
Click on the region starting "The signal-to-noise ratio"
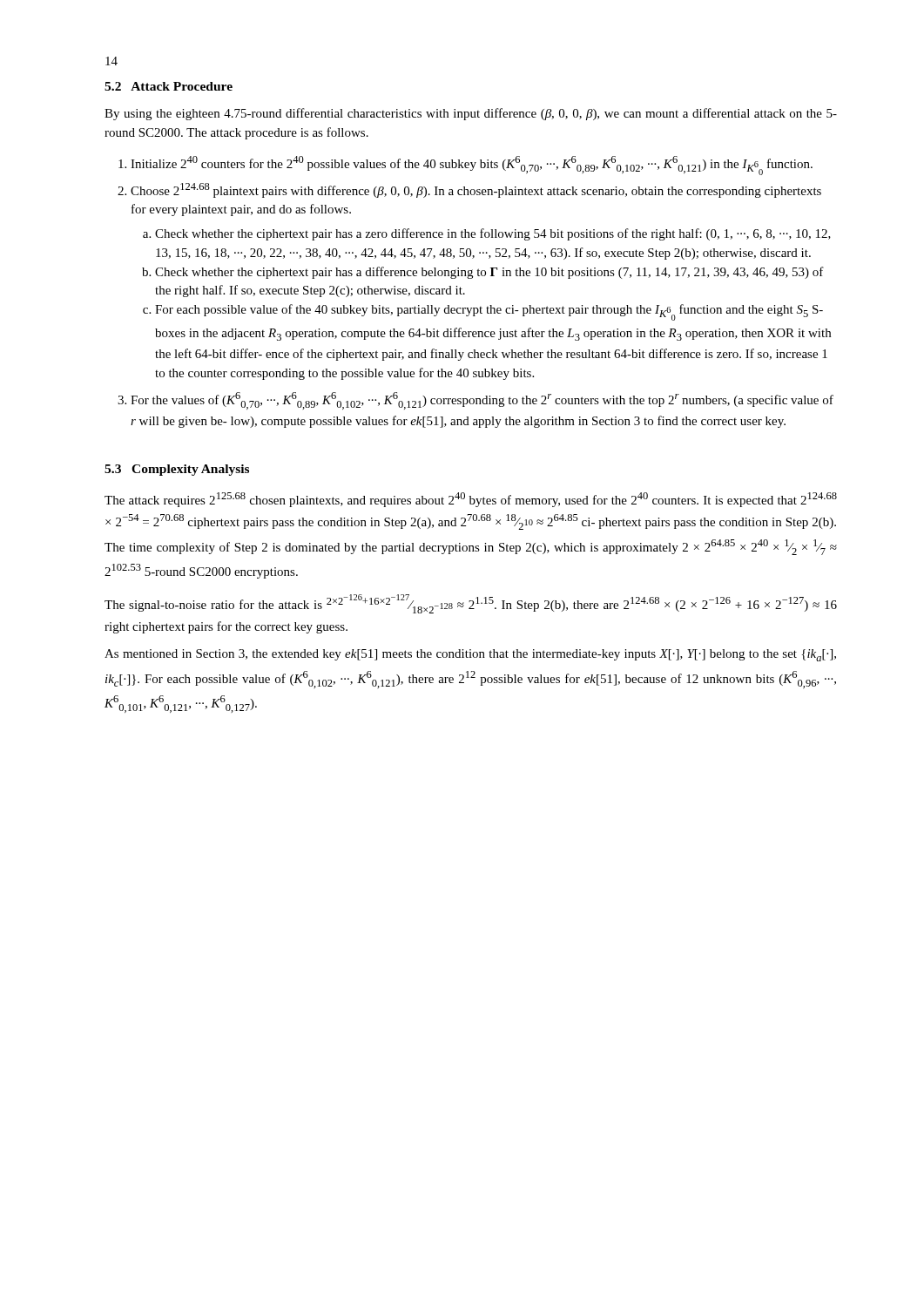(x=471, y=613)
